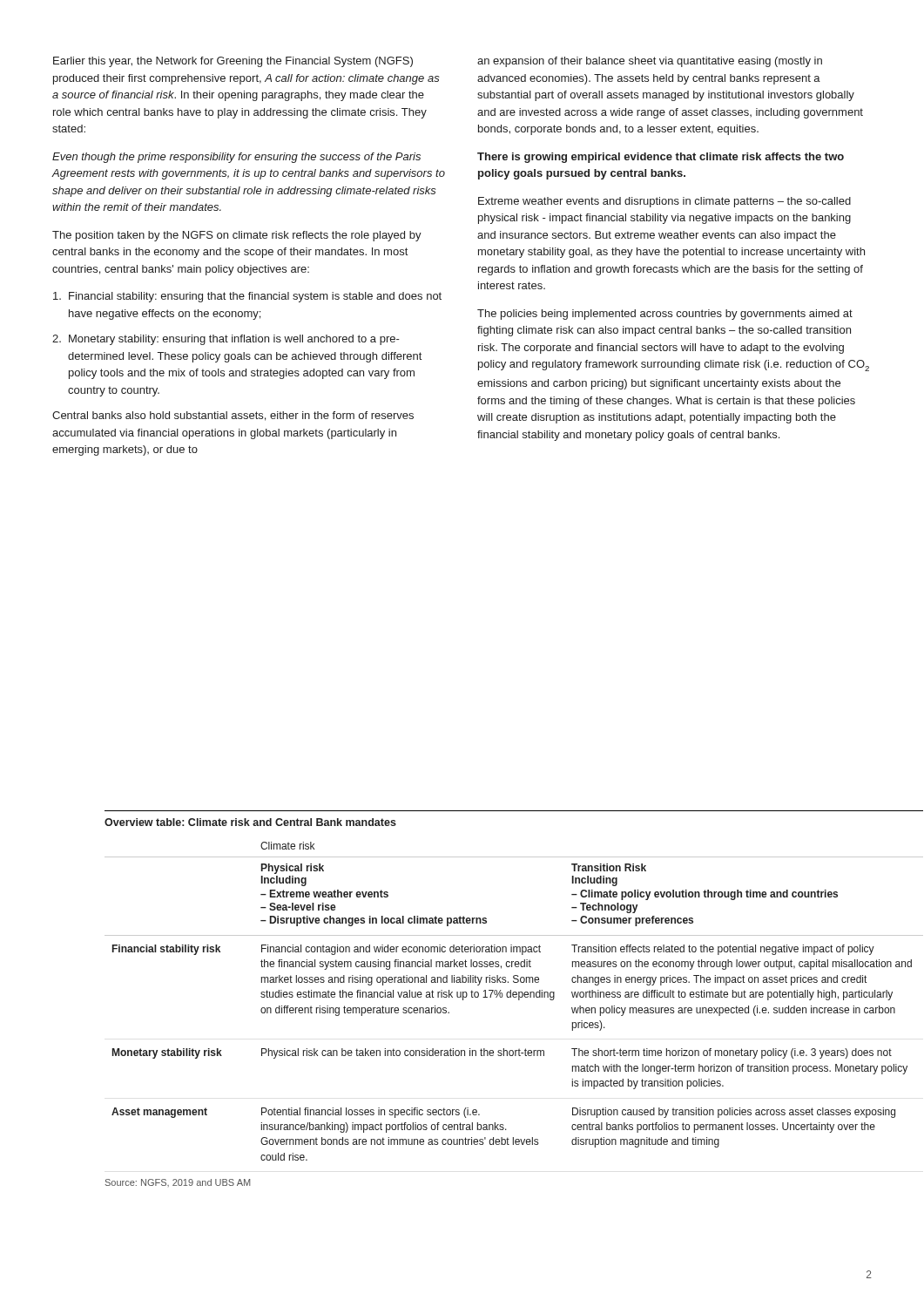Find the block on this page that starts "2. Monetary stability: ensuring that"
Screen dimensions: 1307x924
point(249,364)
